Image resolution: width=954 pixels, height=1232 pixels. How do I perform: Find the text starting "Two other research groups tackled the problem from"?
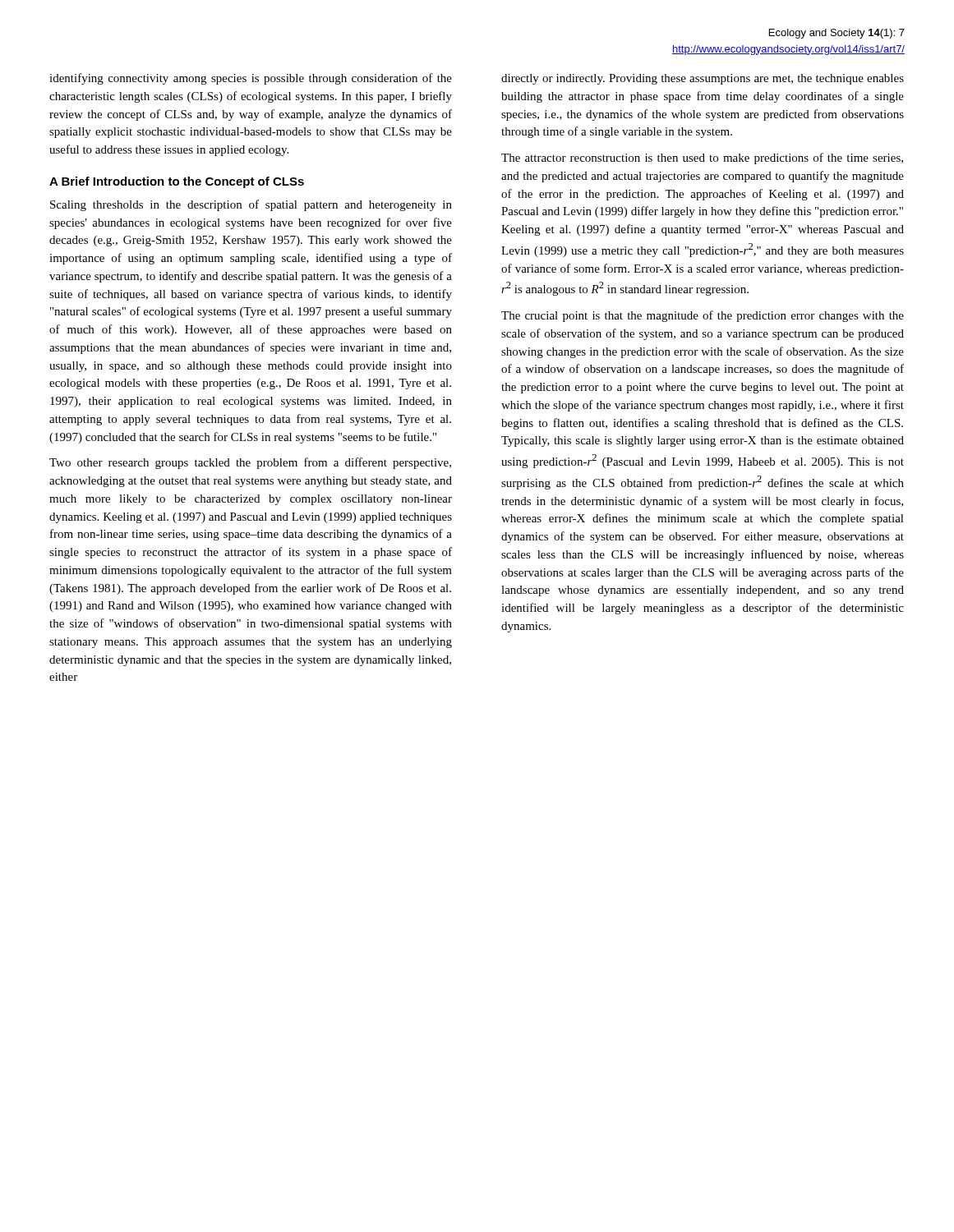(251, 570)
